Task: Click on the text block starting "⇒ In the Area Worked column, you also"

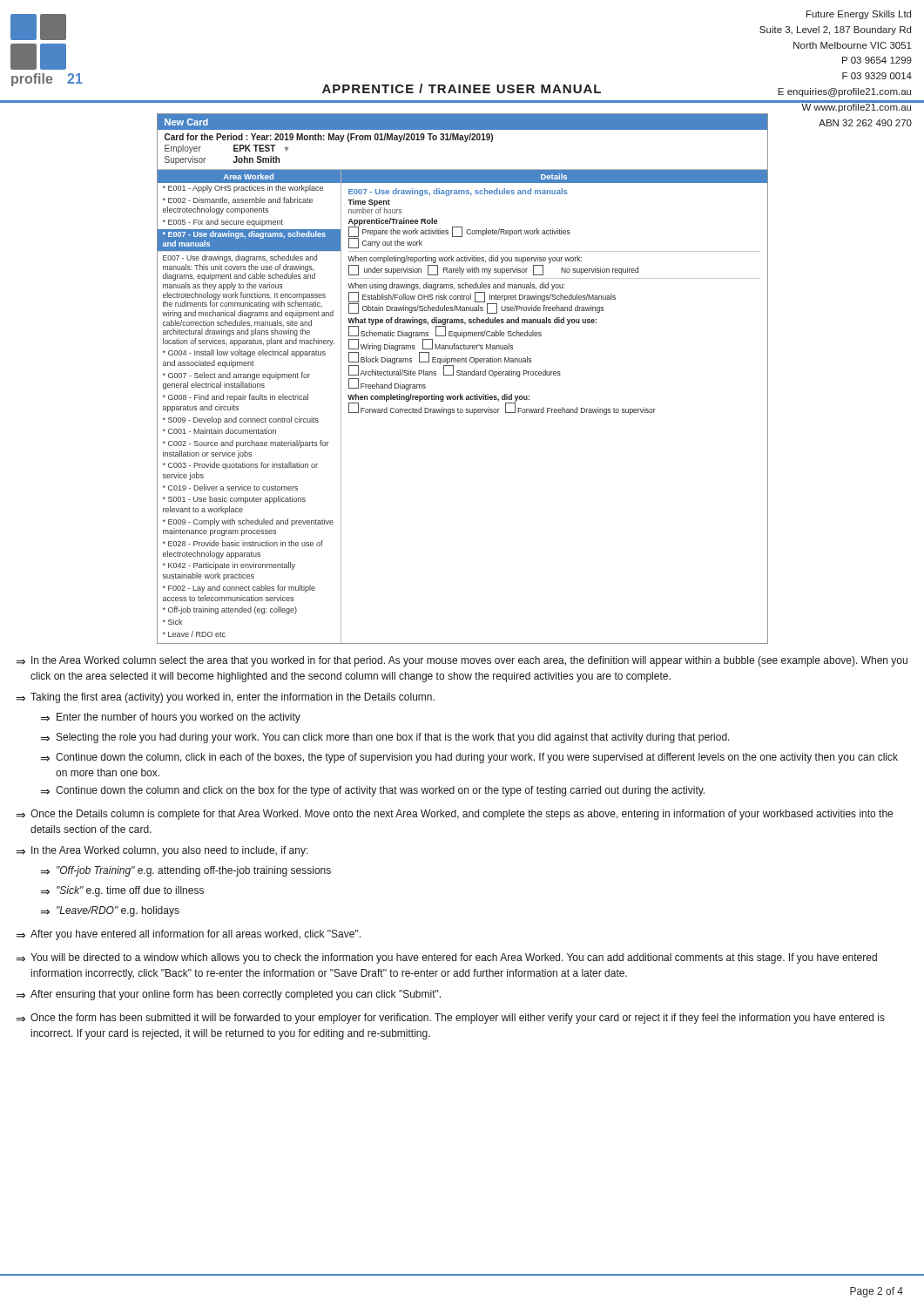Action: 162,852
